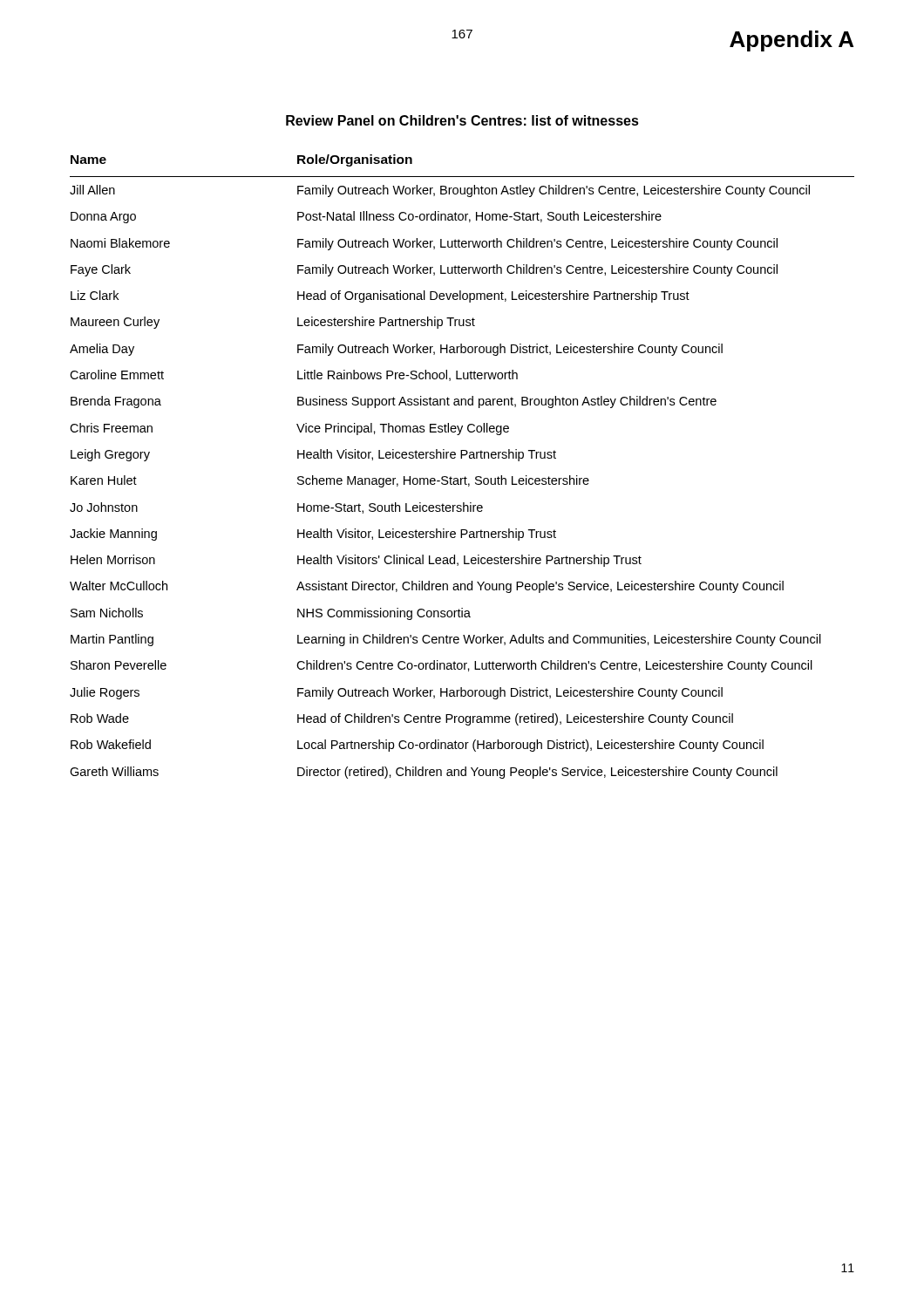Find the table that mentions "Scheme Manager, Home-Start,"
This screenshot has width=924, height=1308.
point(462,466)
